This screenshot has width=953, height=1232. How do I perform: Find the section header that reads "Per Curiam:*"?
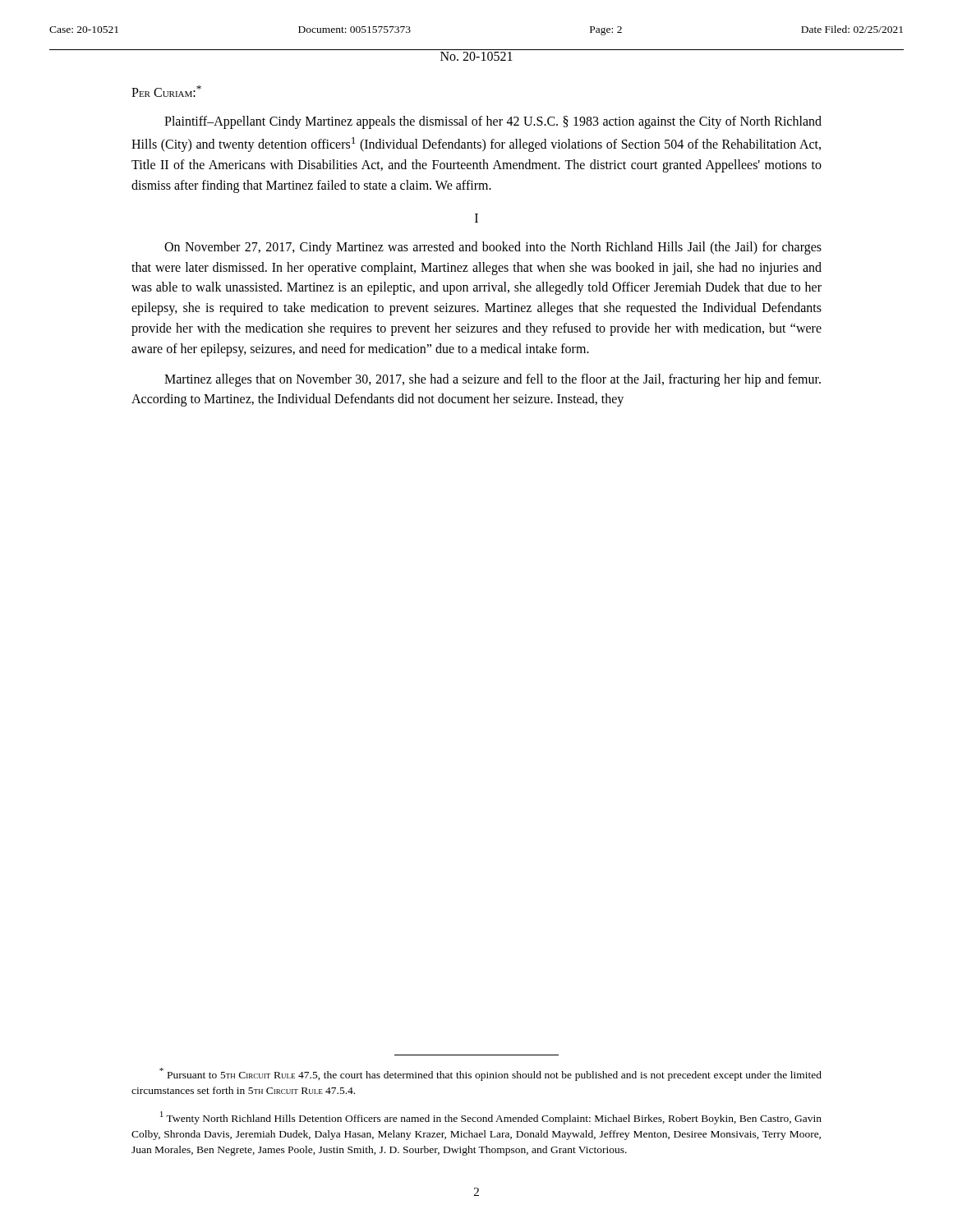pos(167,91)
